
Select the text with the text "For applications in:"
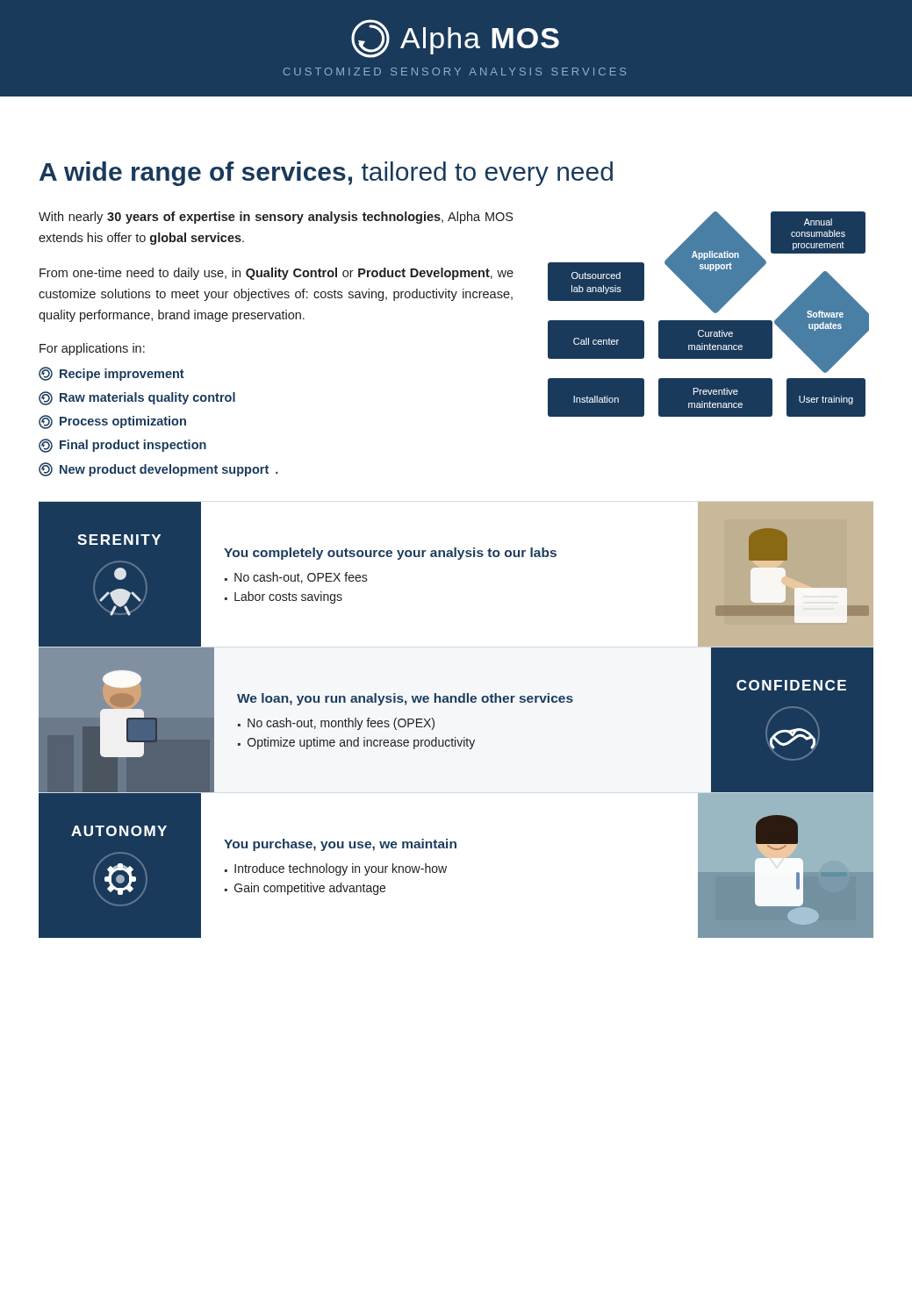click(92, 348)
